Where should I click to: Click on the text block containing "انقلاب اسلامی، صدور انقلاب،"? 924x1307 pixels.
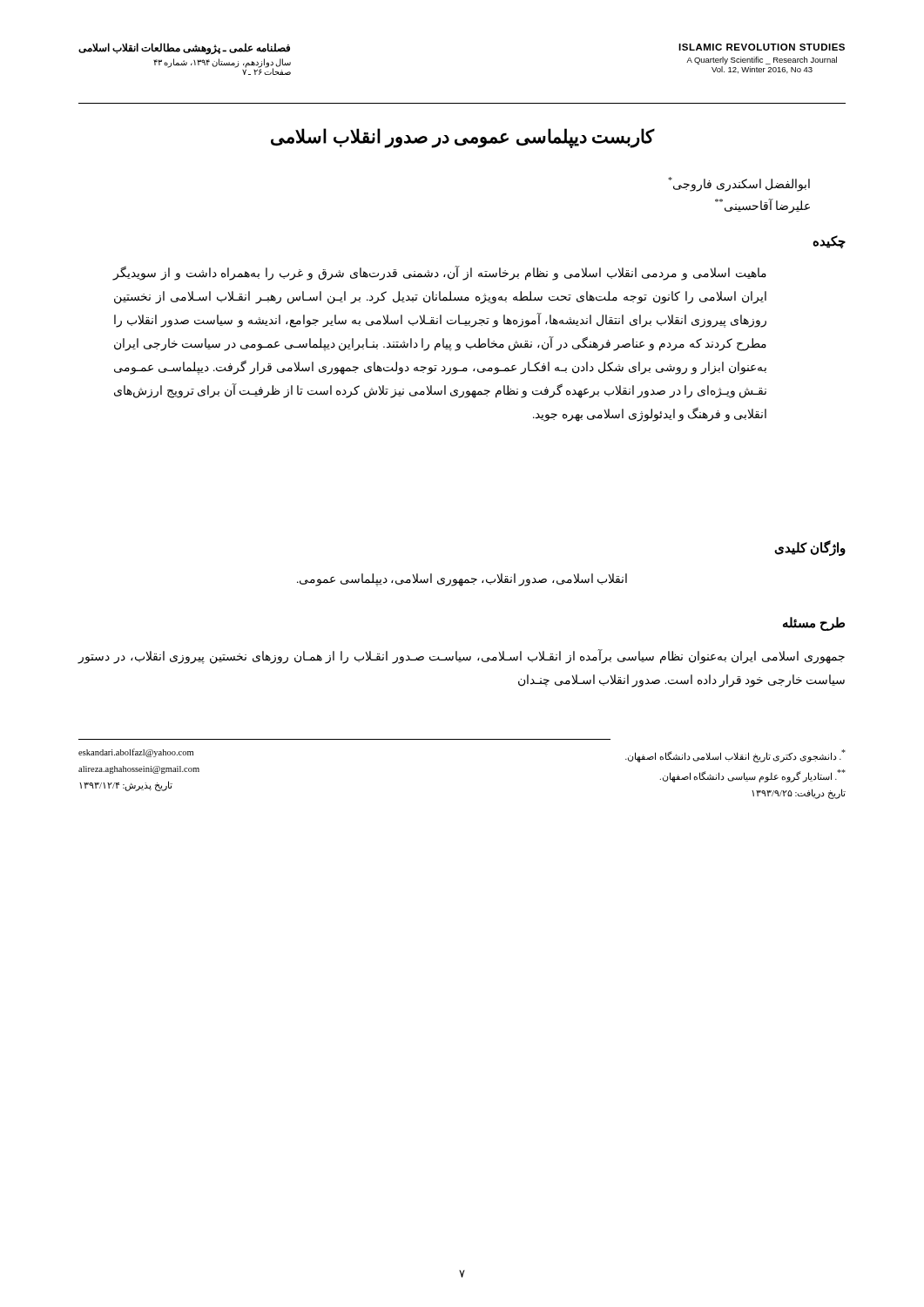462,579
